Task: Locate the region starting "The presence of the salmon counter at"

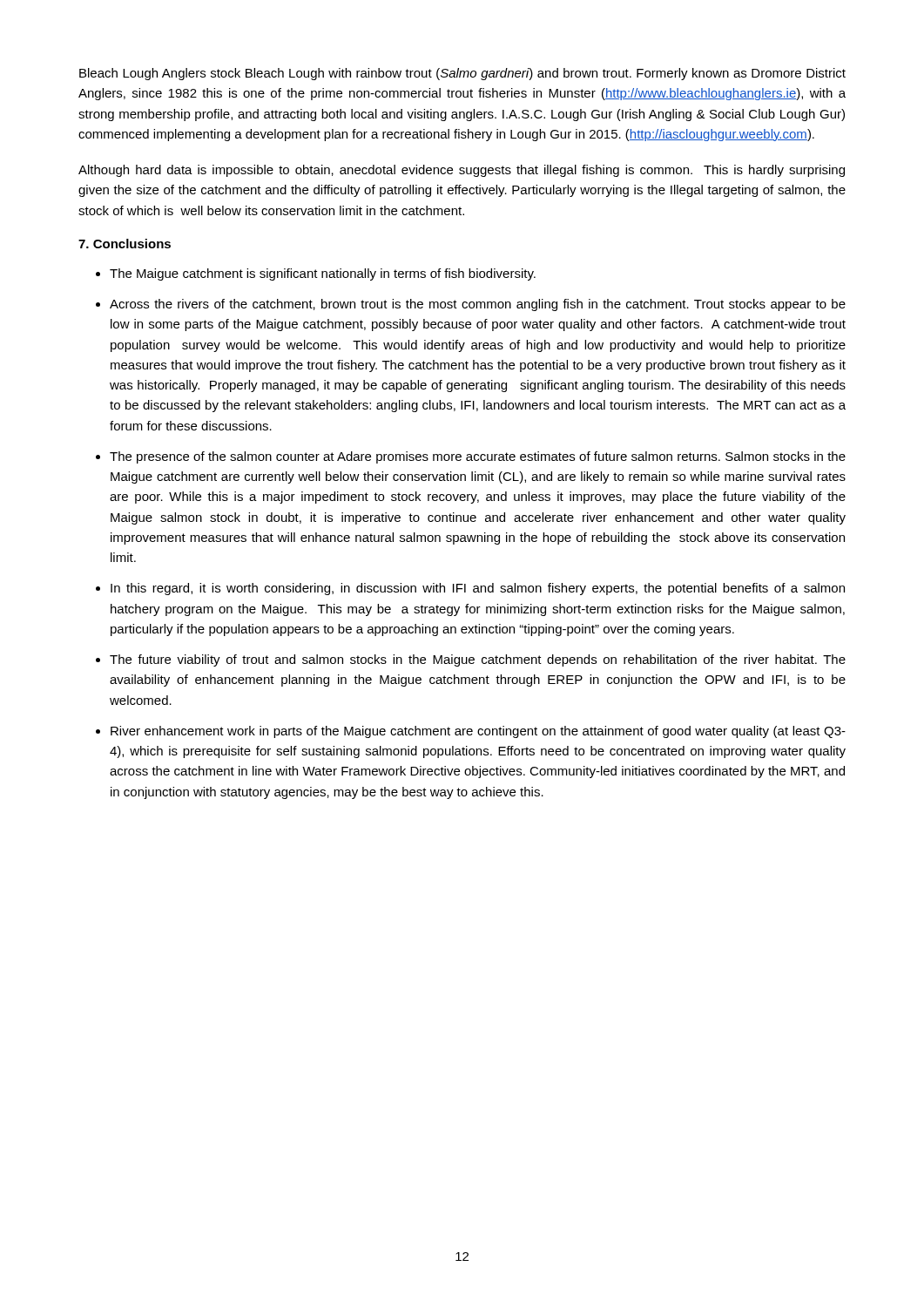Action: point(478,507)
